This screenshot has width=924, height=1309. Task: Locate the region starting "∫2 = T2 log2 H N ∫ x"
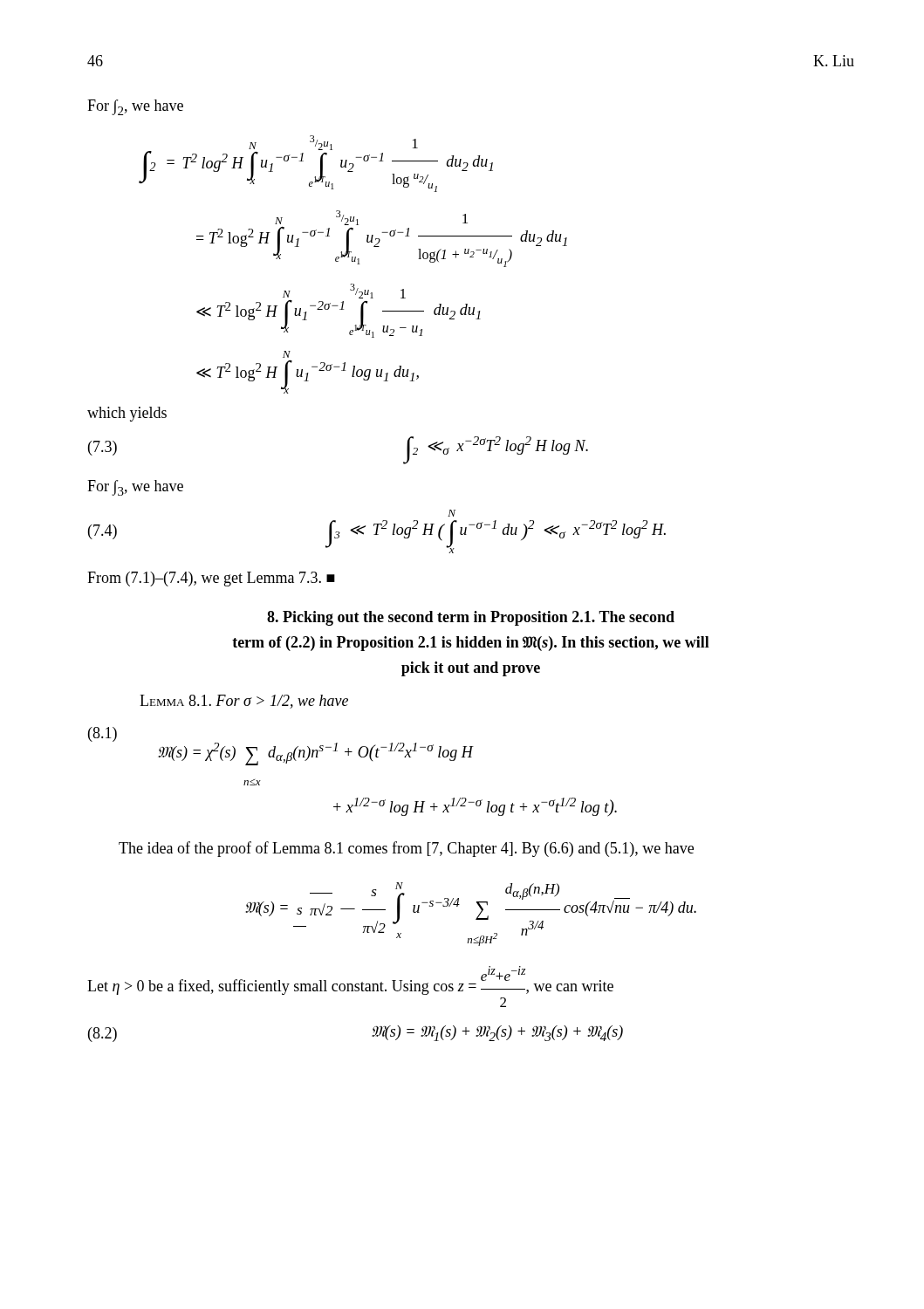coord(354,261)
